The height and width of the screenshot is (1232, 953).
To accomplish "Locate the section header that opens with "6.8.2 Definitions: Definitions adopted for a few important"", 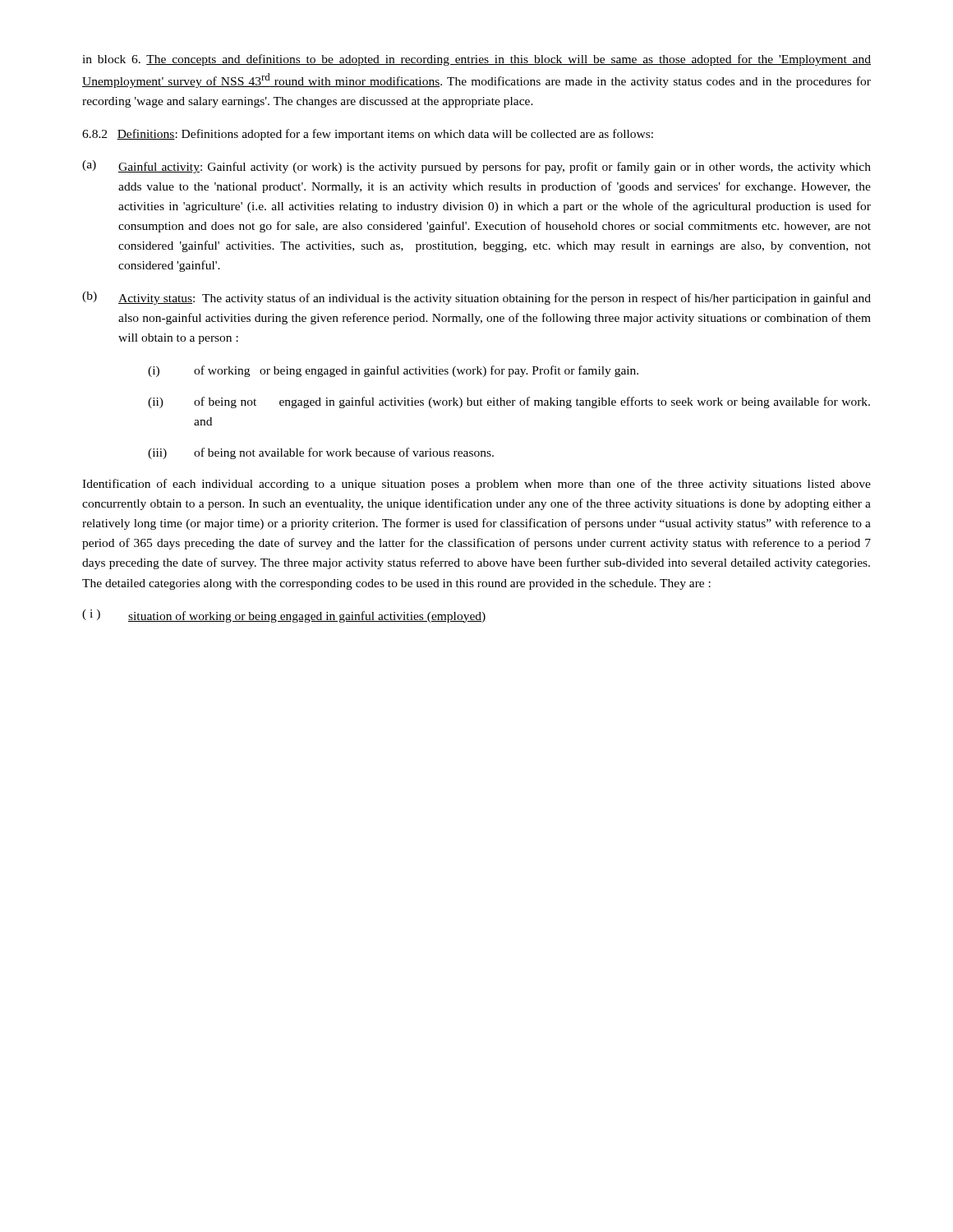I will pos(476,134).
